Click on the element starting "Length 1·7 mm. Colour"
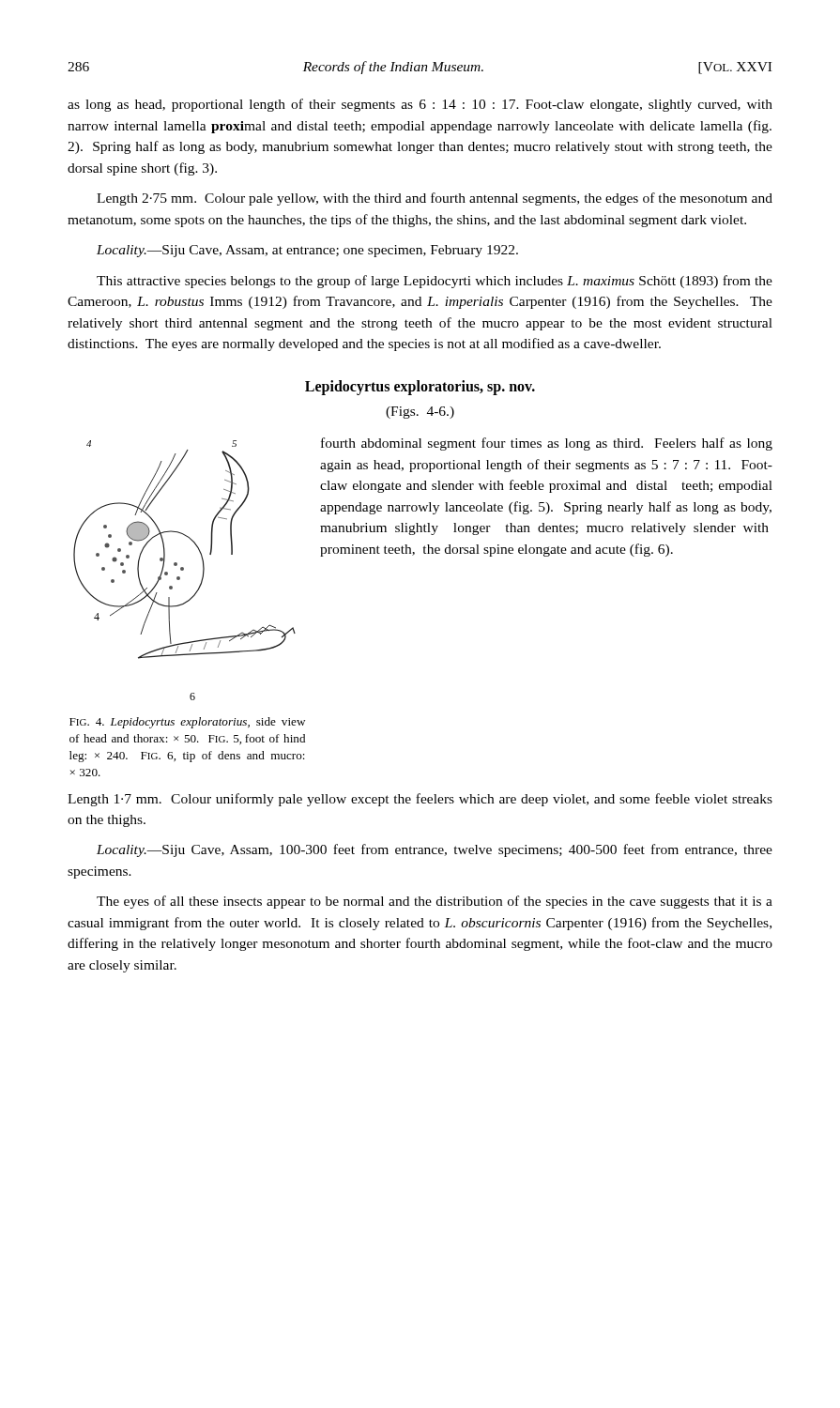This screenshot has height=1408, width=840. [x=420, y=809]
